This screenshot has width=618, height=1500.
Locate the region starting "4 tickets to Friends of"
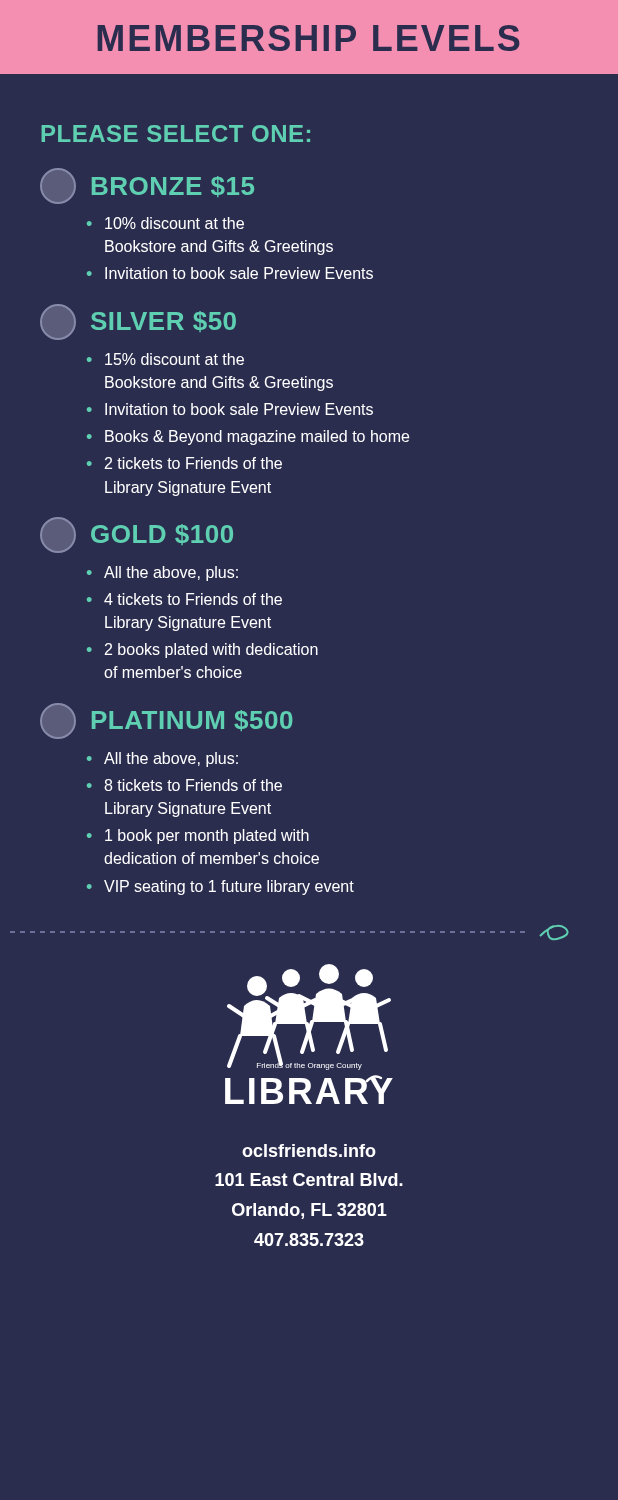click(193, 611)
